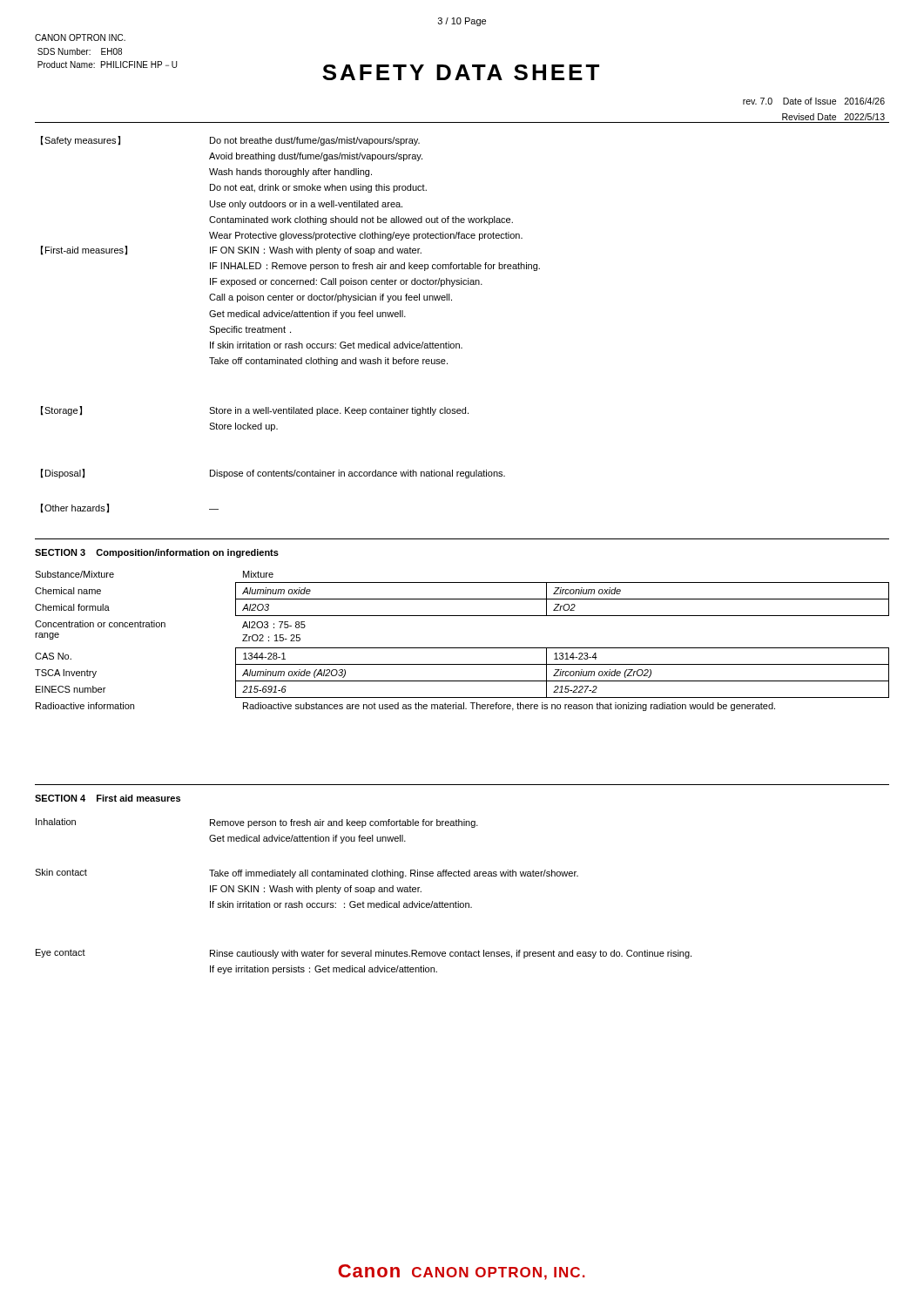
Task: Point to the block beginning "【Storage】 Store in"
Action: click(x=462, y=418)
